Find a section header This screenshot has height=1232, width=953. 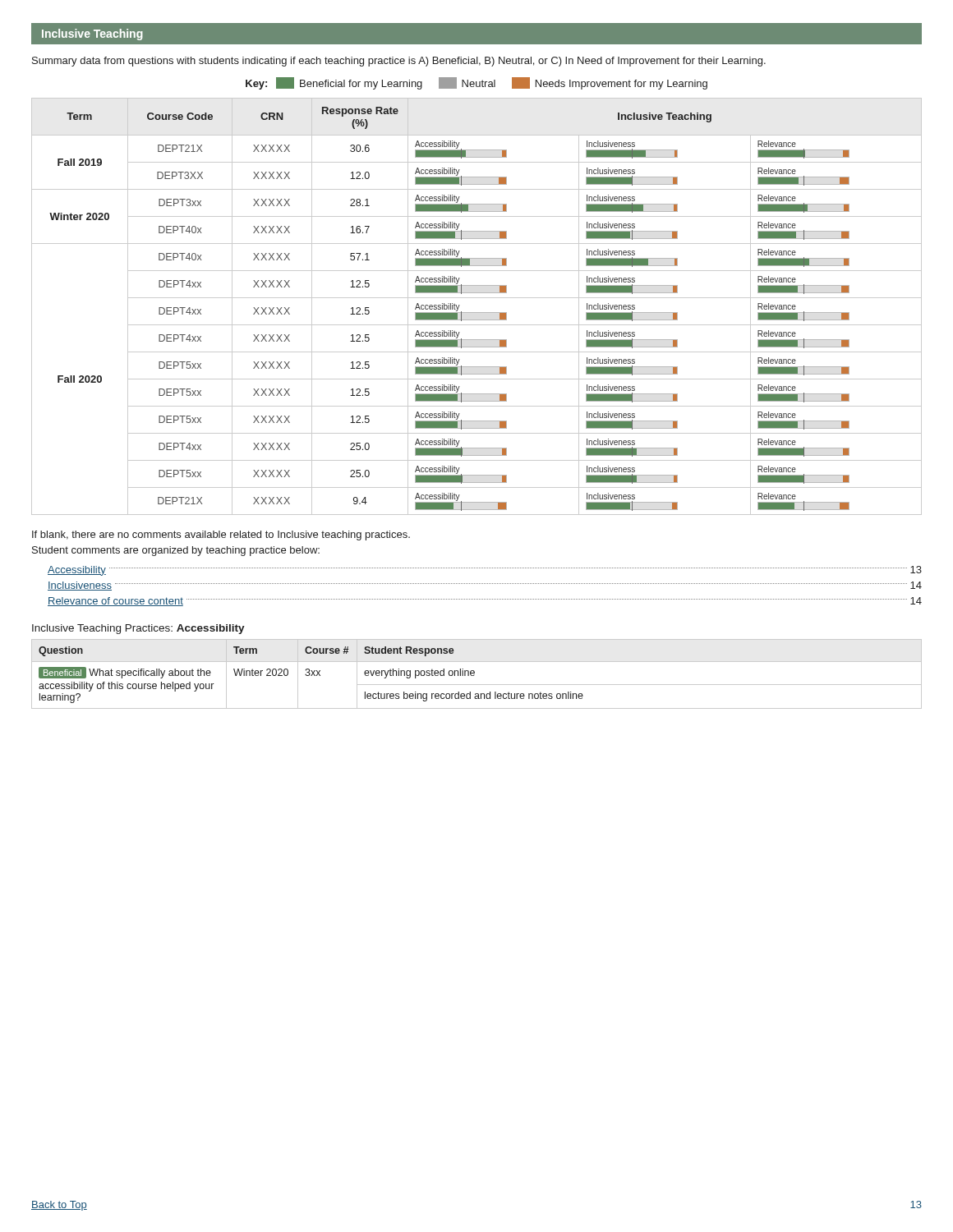(x=476, y=34)
